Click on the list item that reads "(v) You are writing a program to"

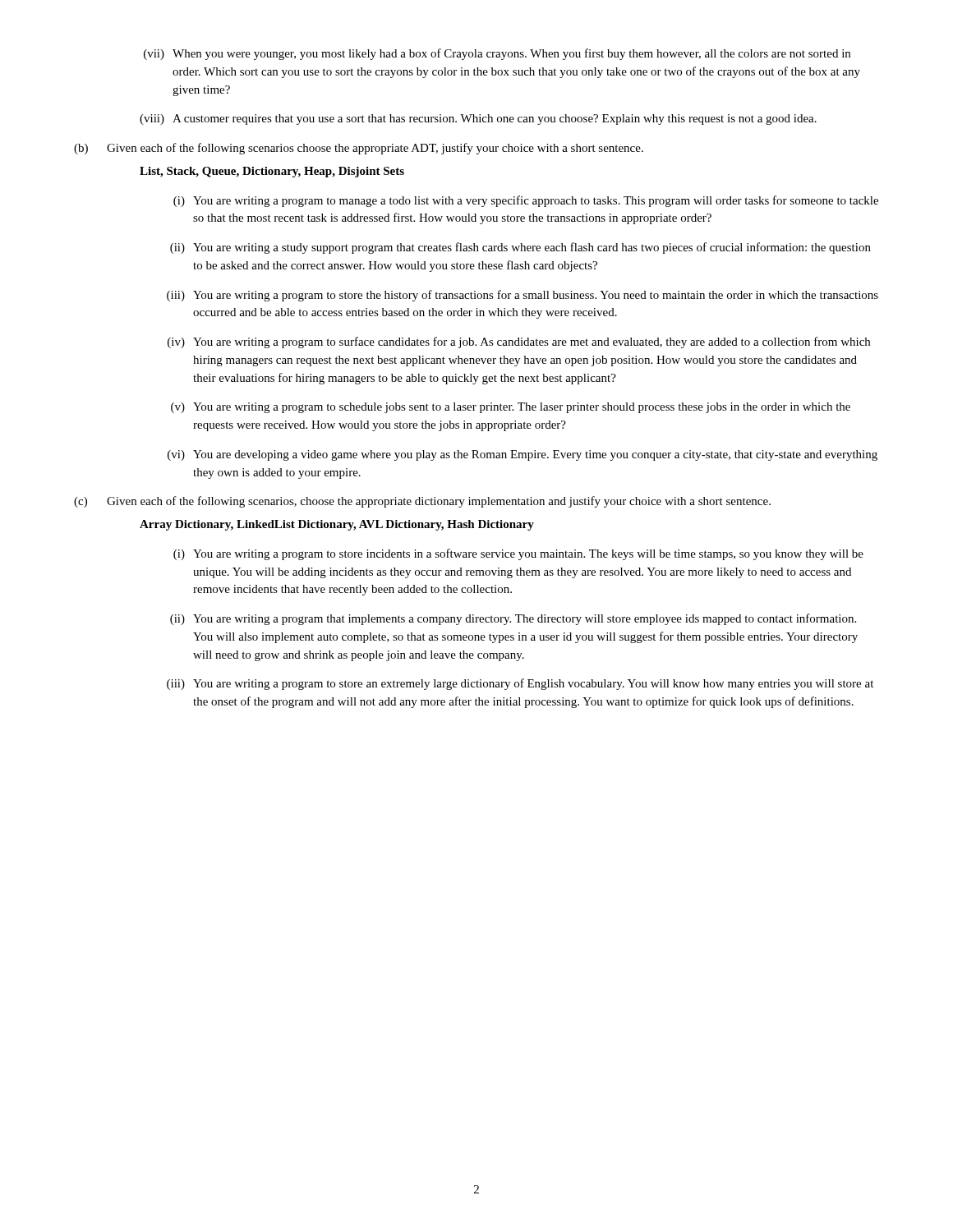tap(509, 416)
